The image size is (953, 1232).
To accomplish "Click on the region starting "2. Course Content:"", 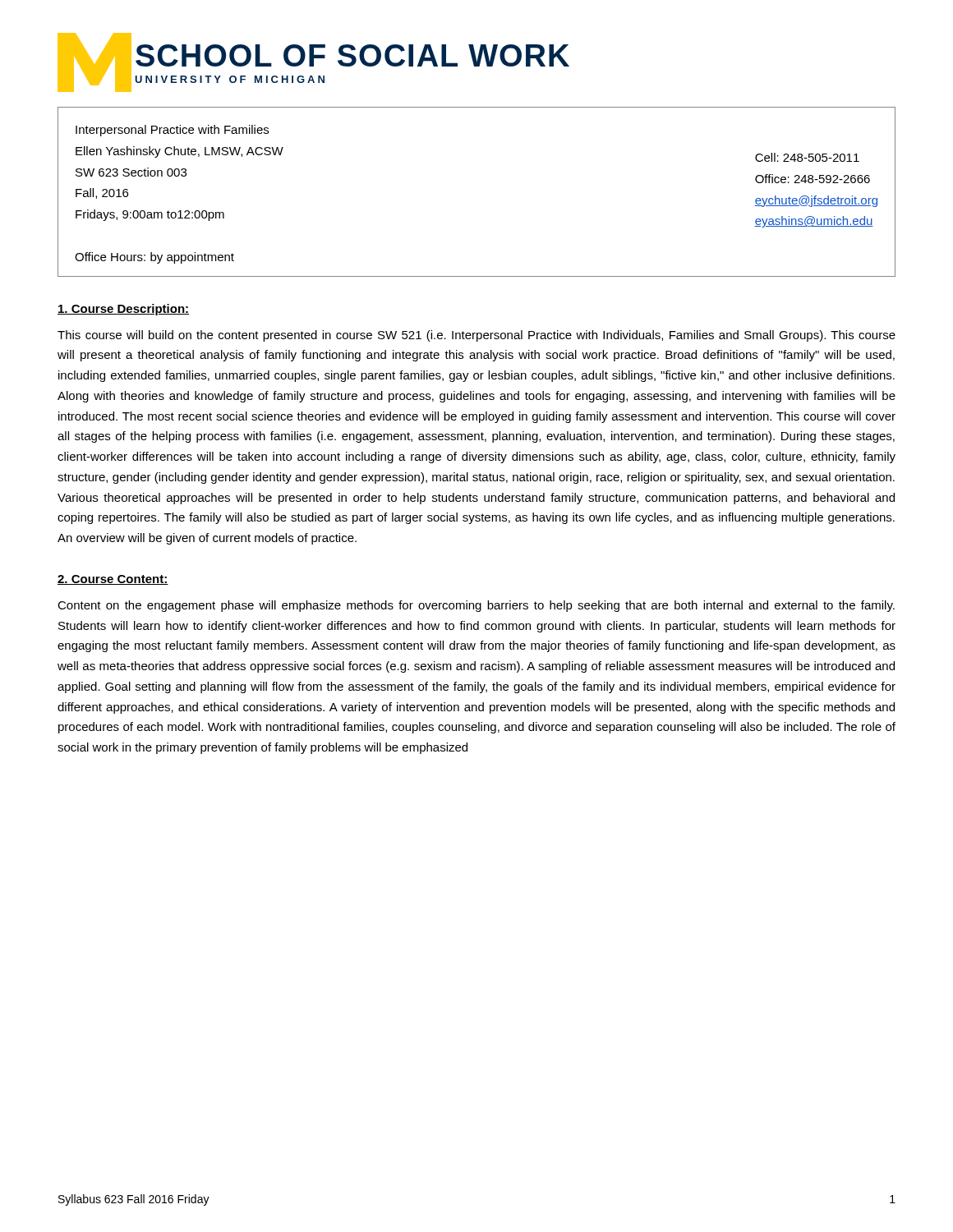I will pos(113,578).
